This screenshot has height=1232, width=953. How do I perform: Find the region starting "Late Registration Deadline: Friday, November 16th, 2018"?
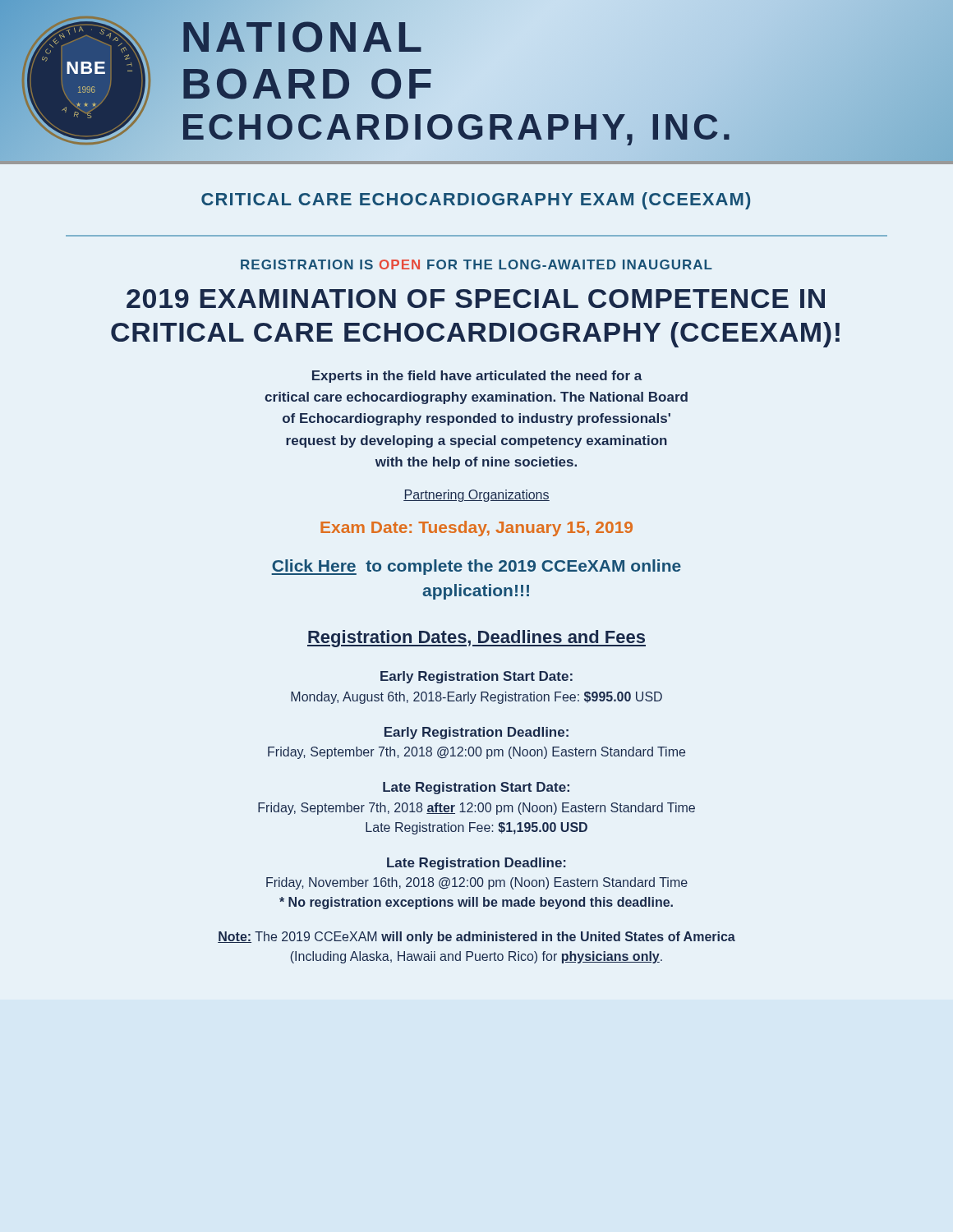tap(476, 881)
